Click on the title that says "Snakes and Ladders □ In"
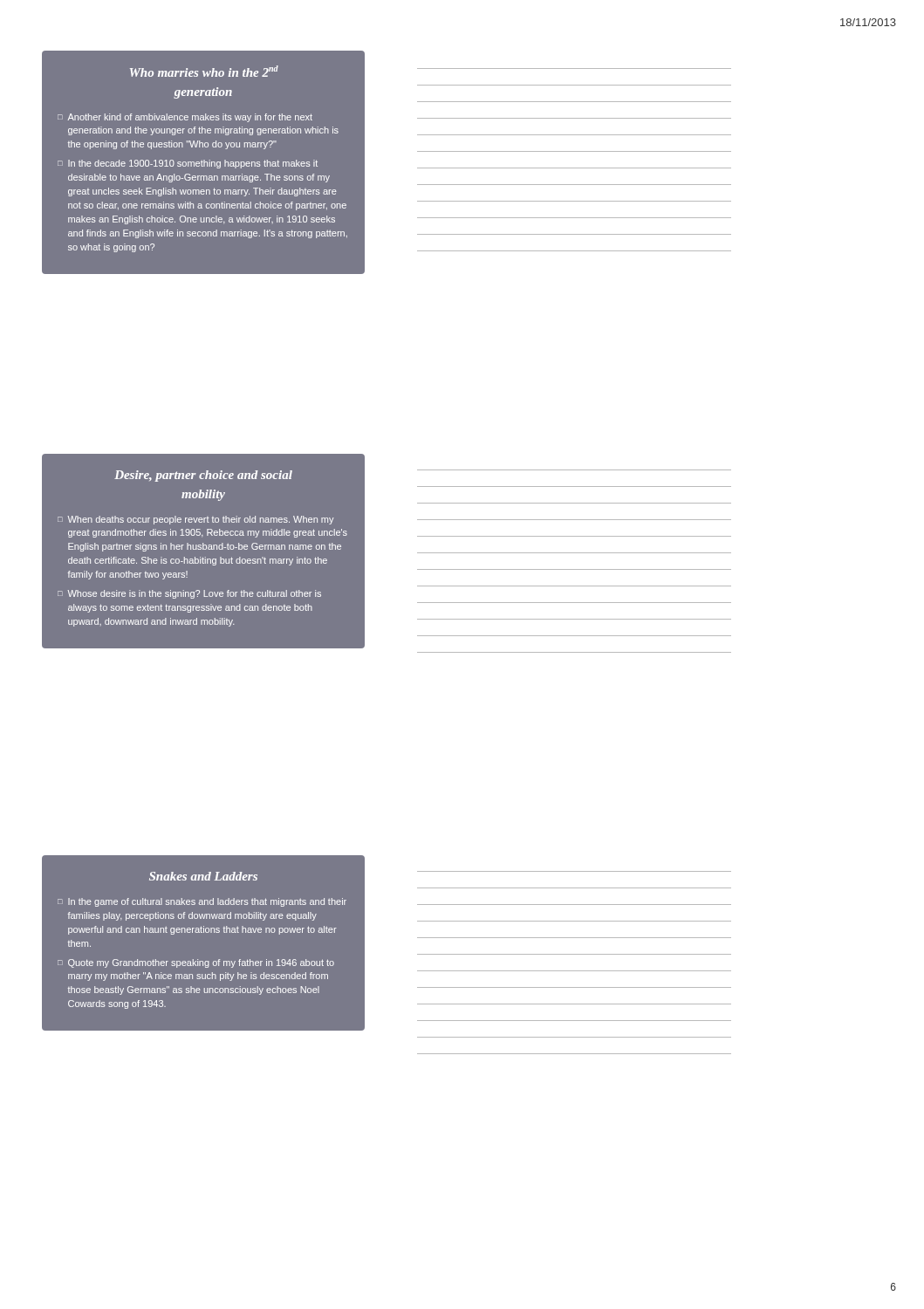The height and width of the screenshot is (1309, 924). [x=203, y=943]
